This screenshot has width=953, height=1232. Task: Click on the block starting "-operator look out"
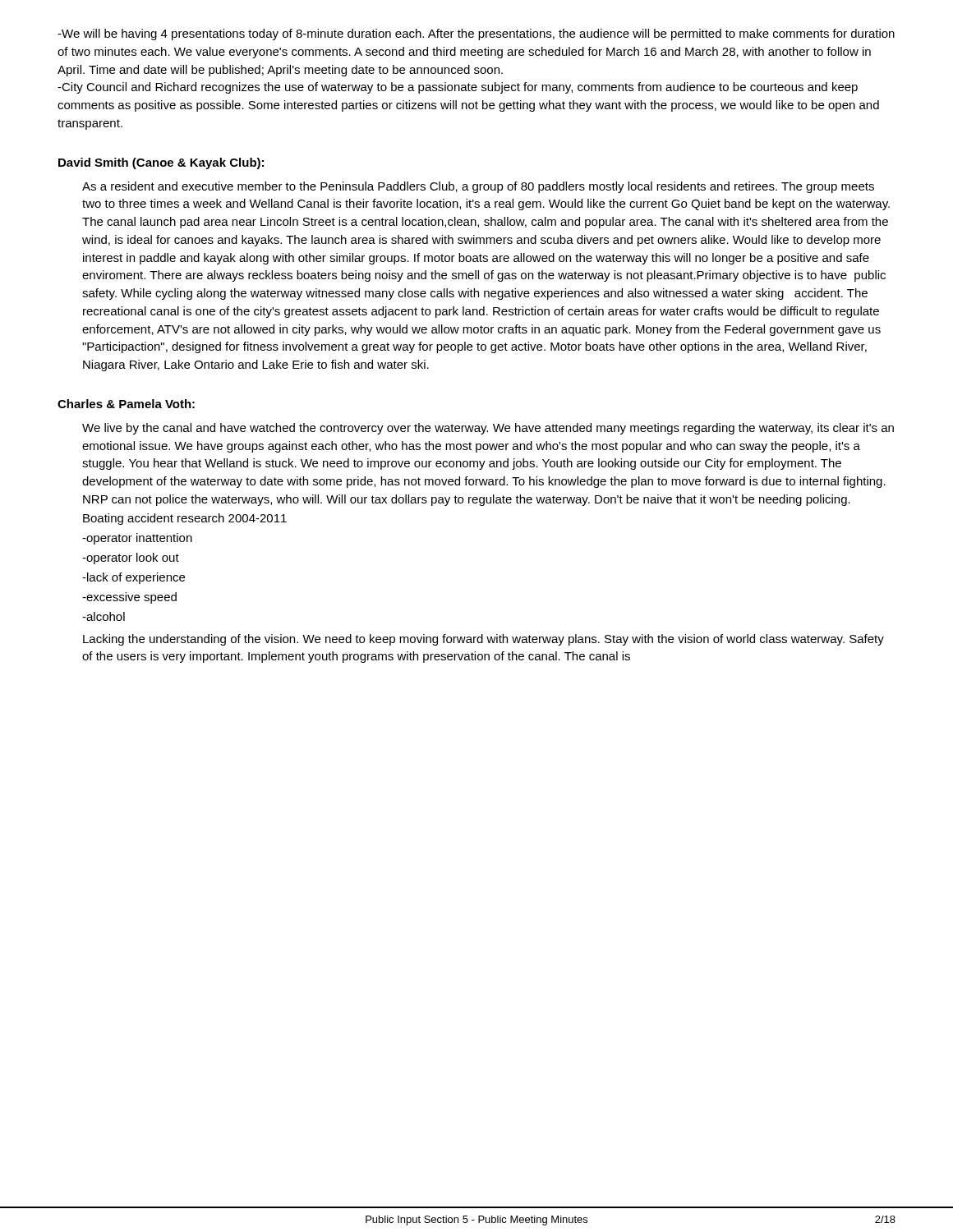[x=130, y=557]
